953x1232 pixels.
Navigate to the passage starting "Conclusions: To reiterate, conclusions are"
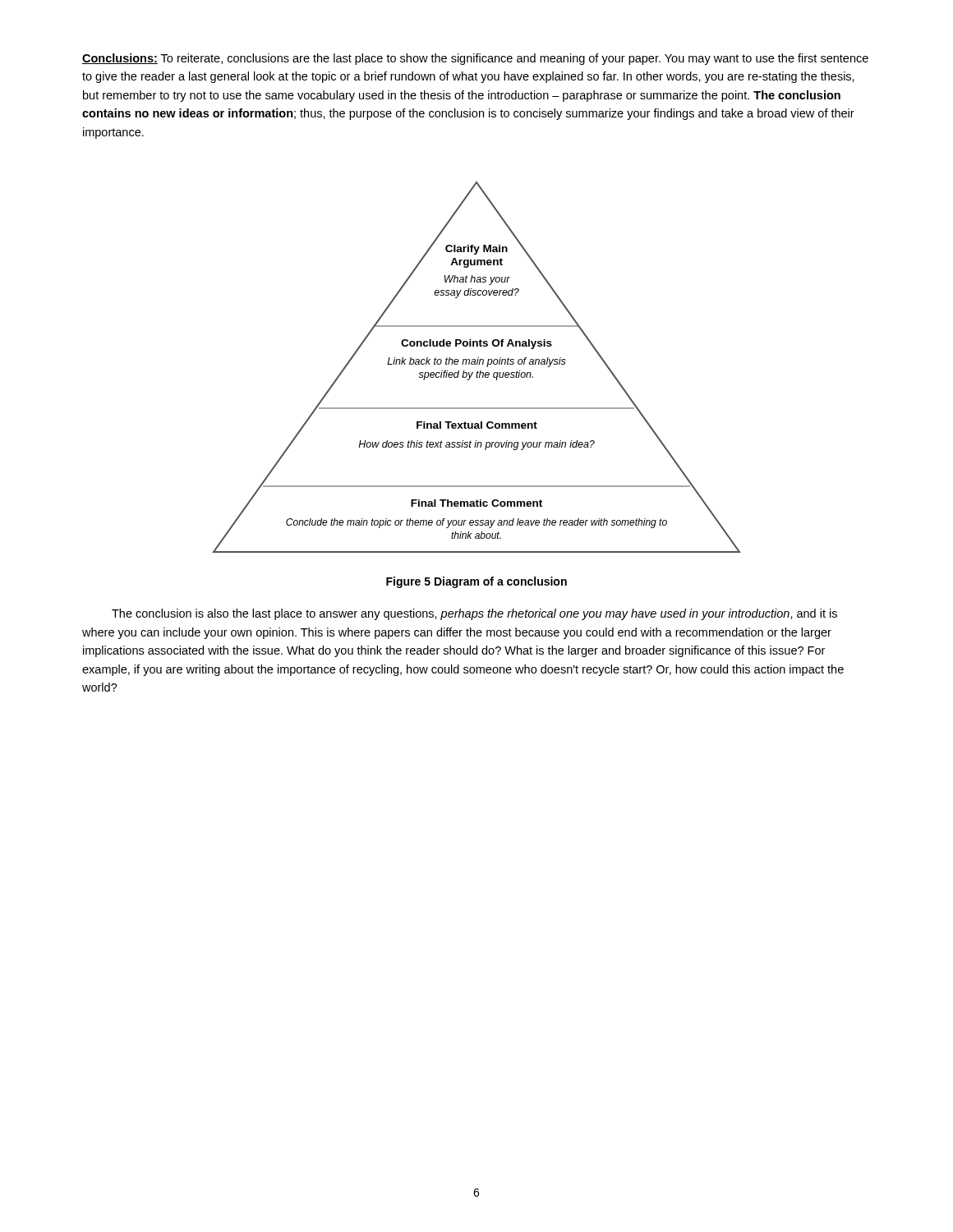(475, 95)
